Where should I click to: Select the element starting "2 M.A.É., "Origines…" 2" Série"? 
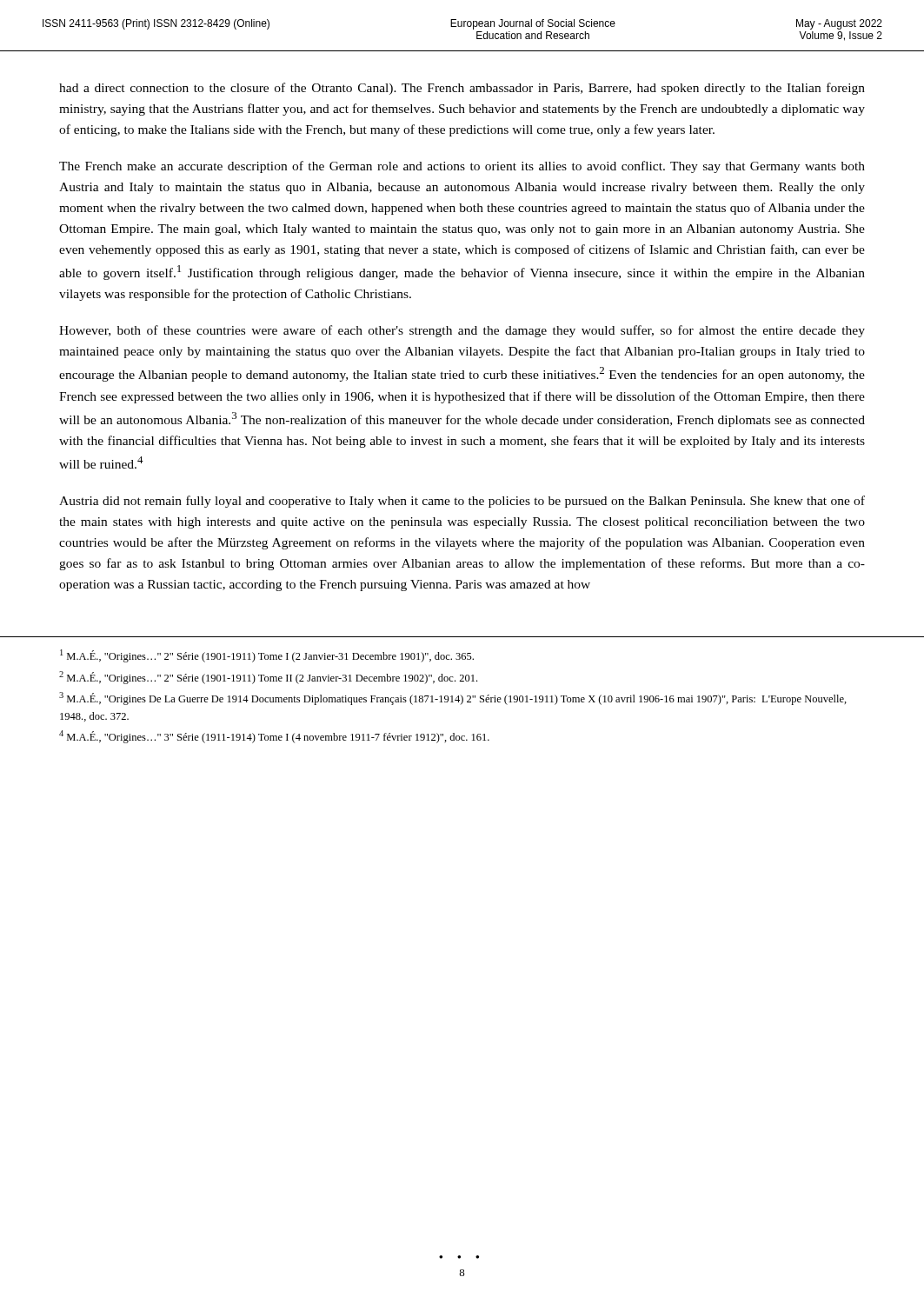coord(462,677)
